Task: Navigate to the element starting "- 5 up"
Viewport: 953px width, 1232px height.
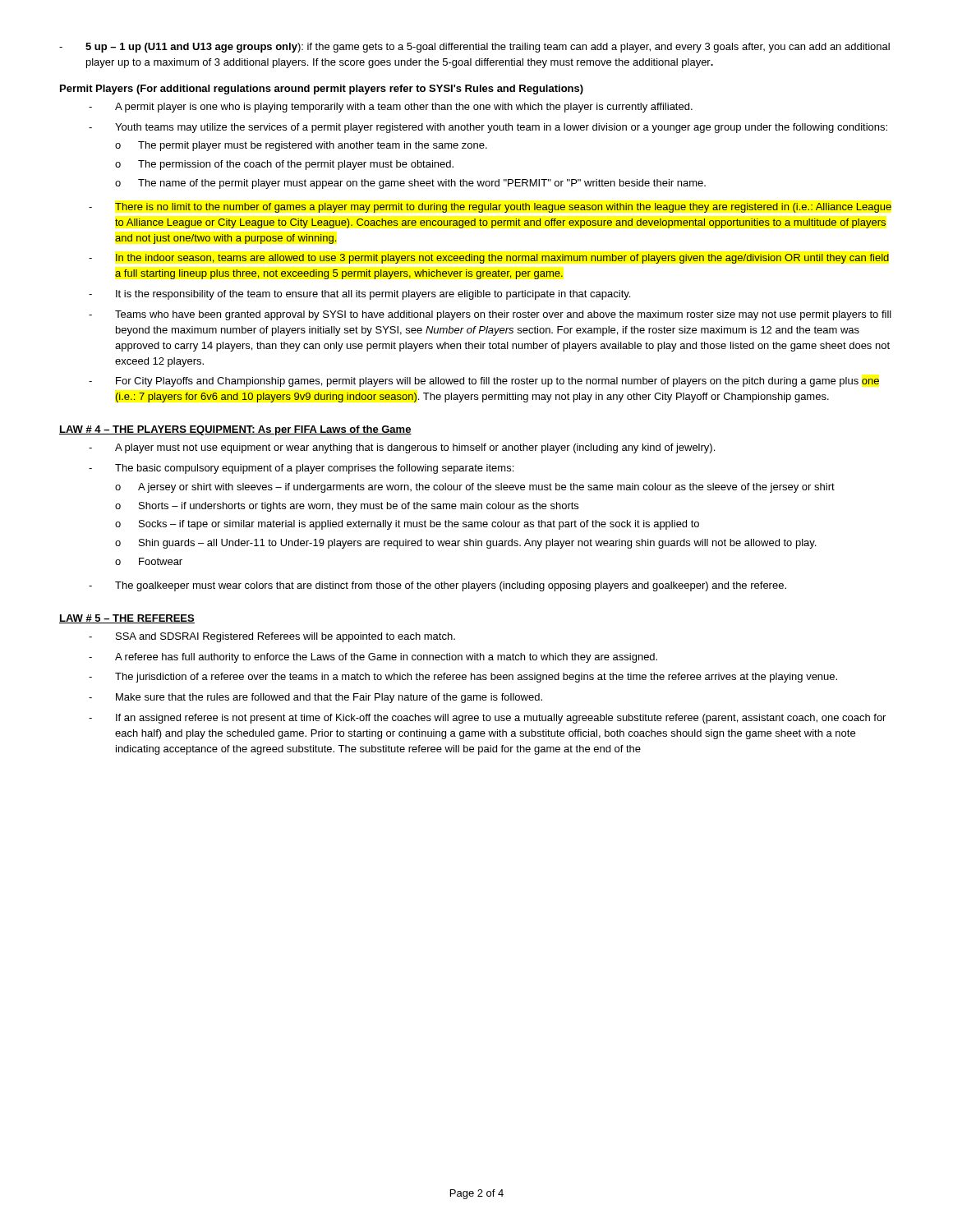Action: pyautogui.click(x=476, y=55)
